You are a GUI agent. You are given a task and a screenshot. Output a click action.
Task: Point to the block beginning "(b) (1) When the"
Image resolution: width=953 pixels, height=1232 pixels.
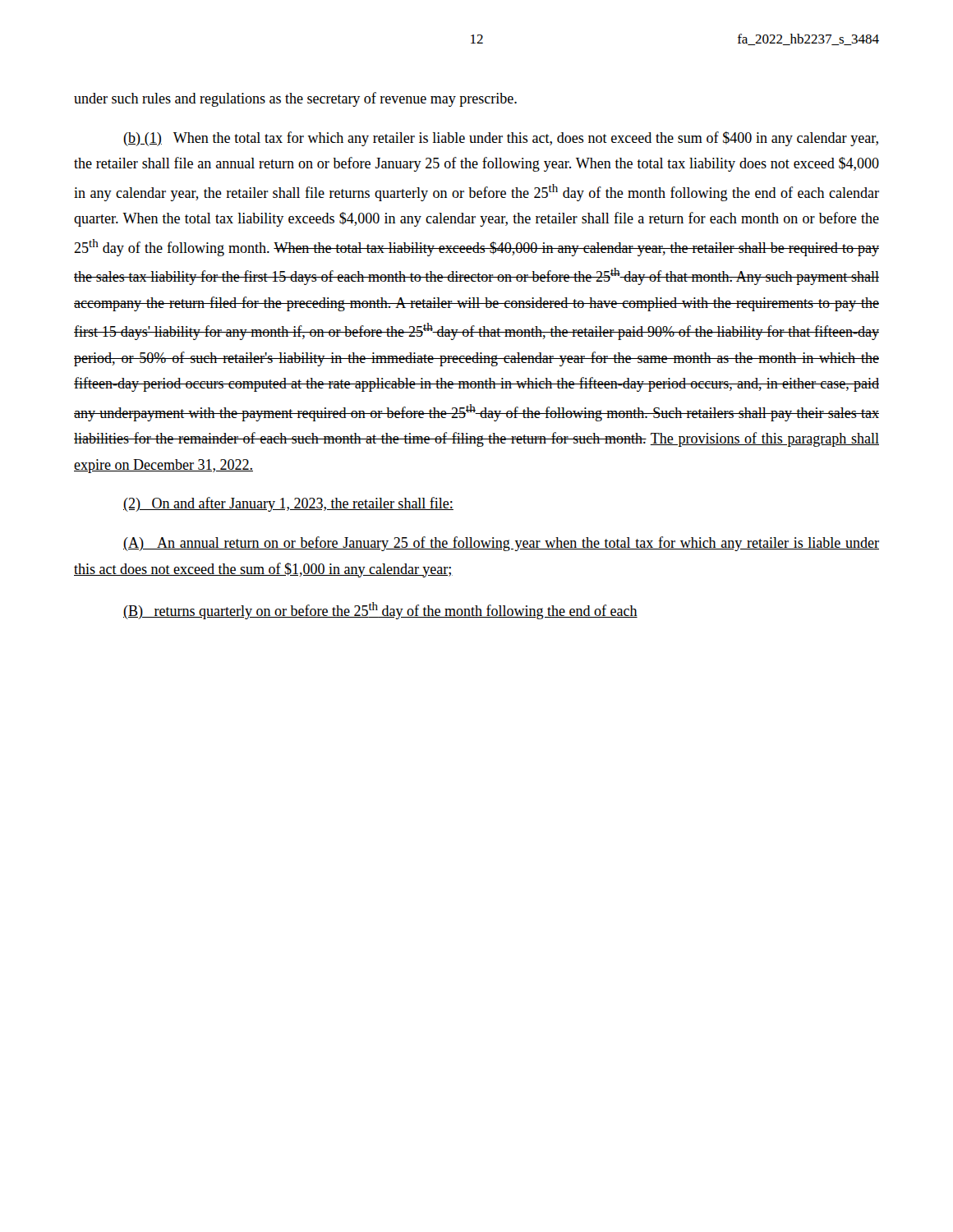pos(476,302)
